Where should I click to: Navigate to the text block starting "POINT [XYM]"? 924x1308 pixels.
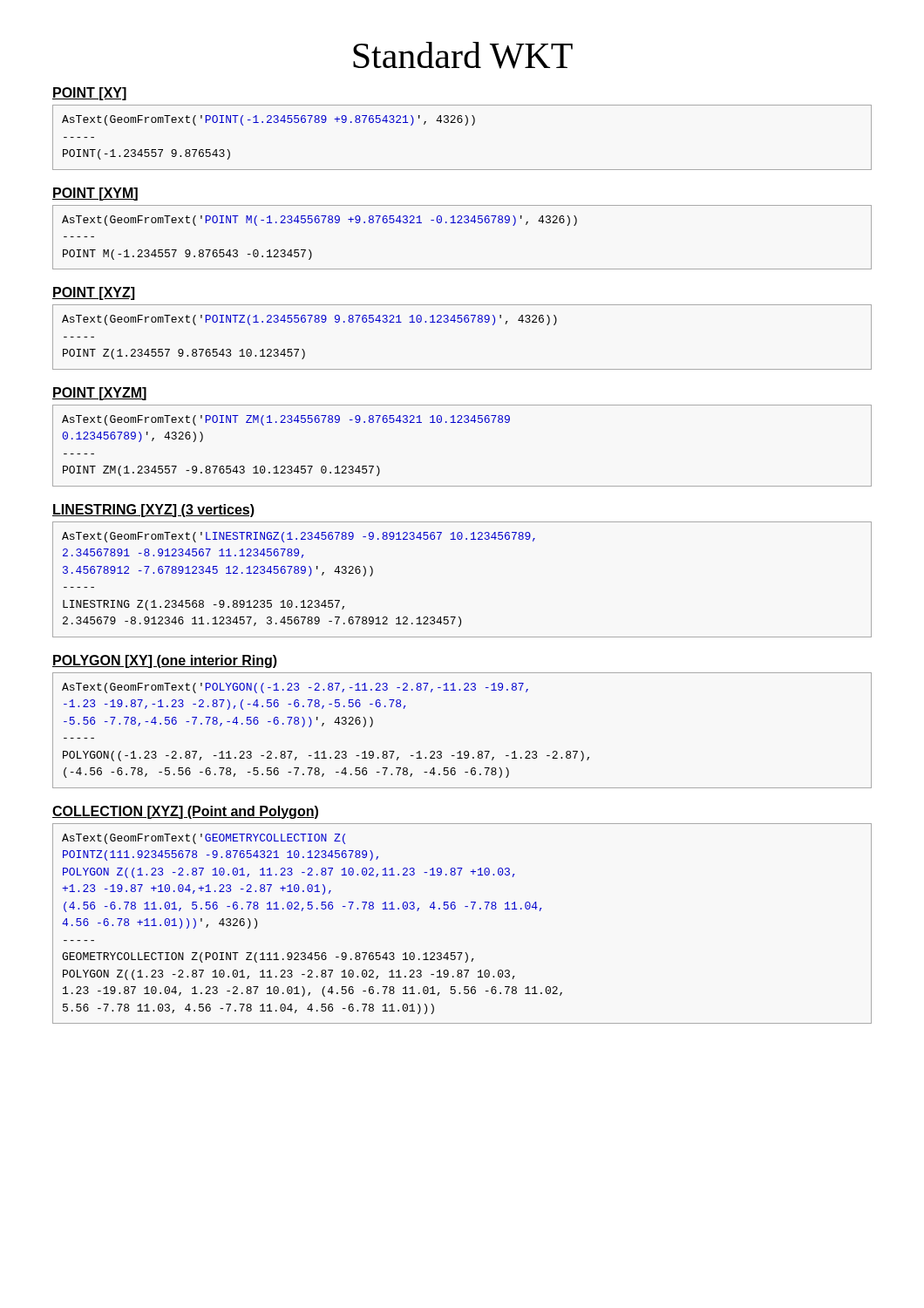point(95,193)
